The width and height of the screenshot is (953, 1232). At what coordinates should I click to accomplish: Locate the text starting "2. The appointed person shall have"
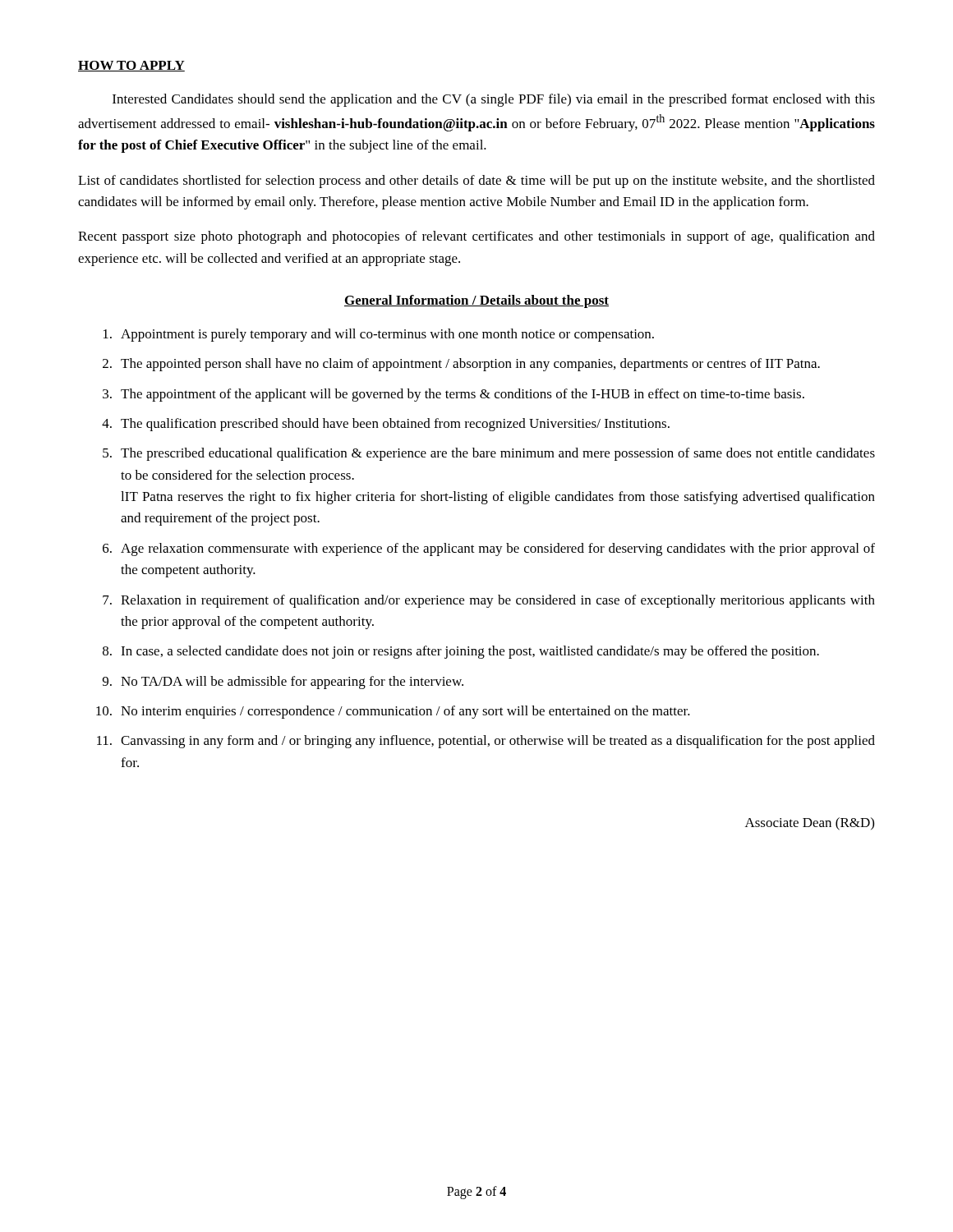(476, 364)
